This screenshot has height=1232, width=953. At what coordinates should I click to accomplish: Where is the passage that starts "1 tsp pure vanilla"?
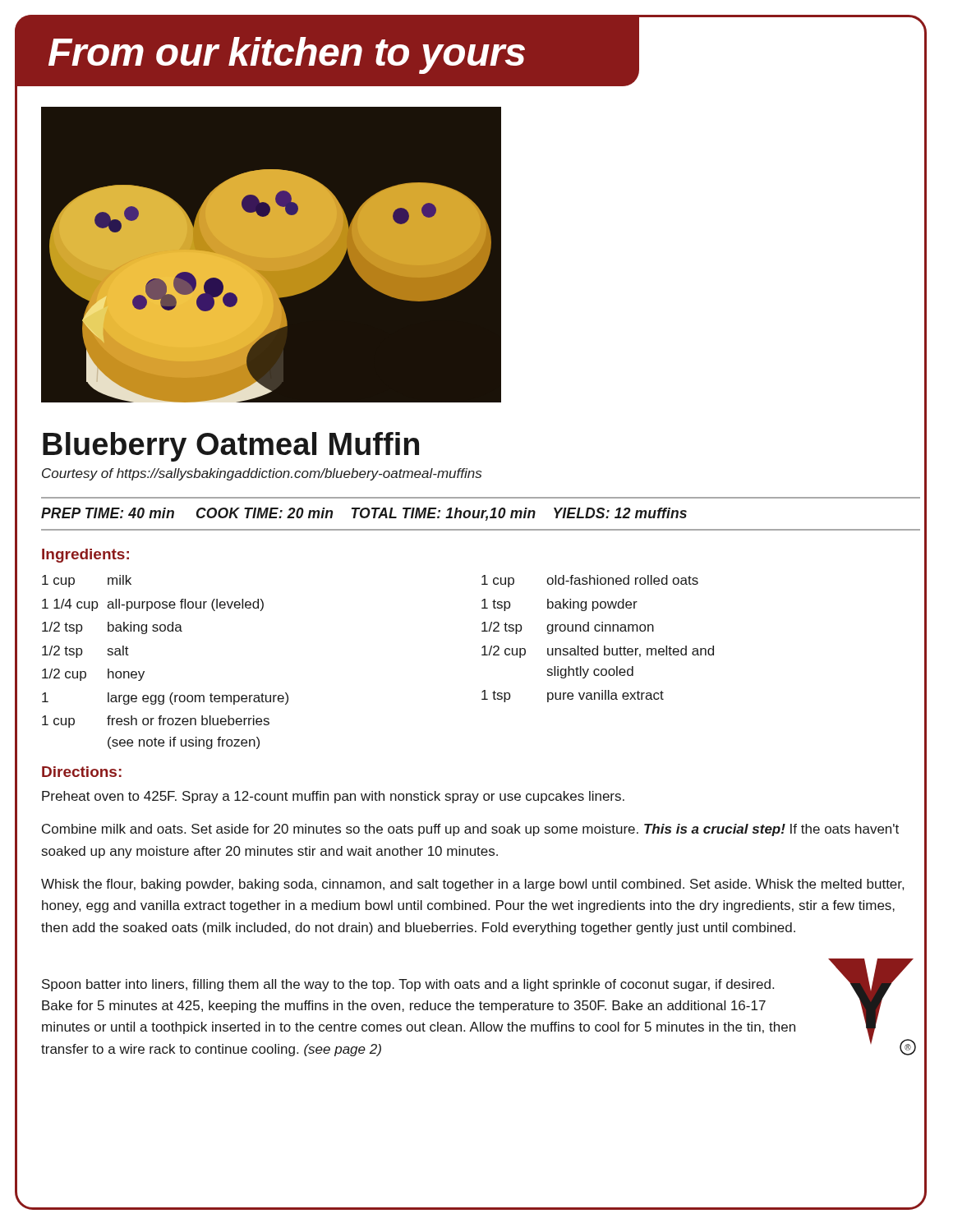pos(573,696)
